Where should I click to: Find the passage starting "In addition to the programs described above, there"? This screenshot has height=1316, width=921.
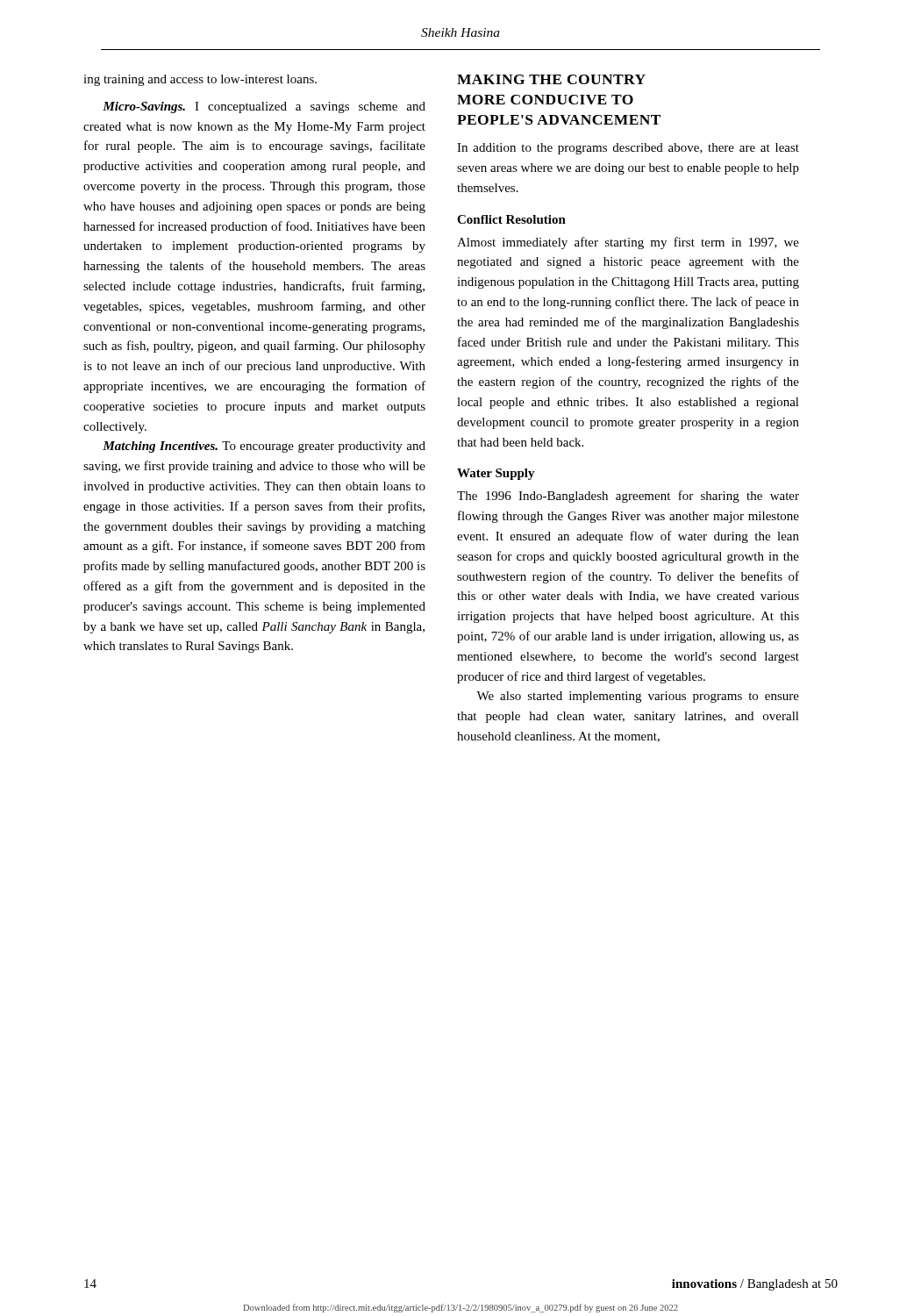tap(628, 168)
